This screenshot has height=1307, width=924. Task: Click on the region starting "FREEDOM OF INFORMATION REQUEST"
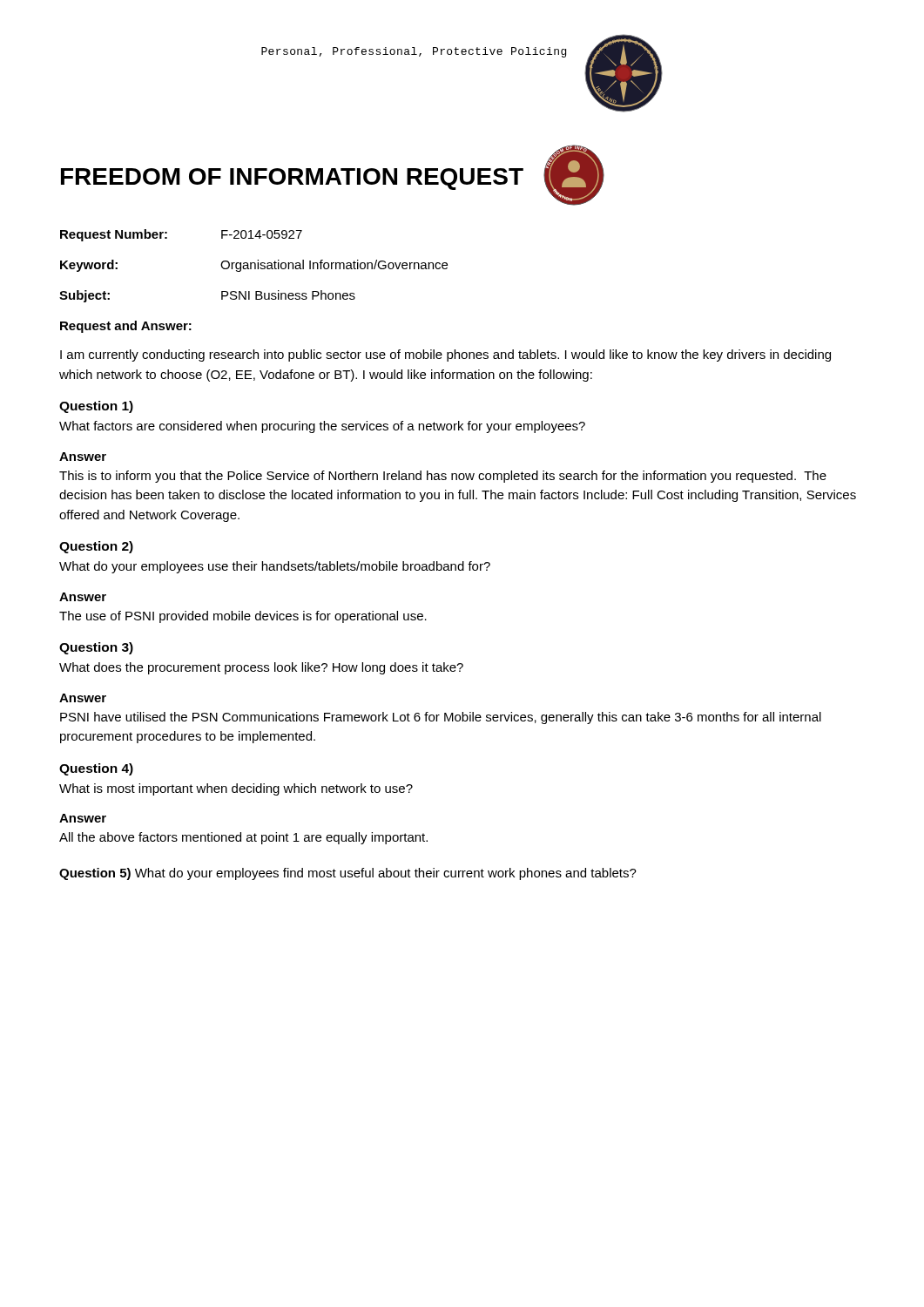[291, 176]
